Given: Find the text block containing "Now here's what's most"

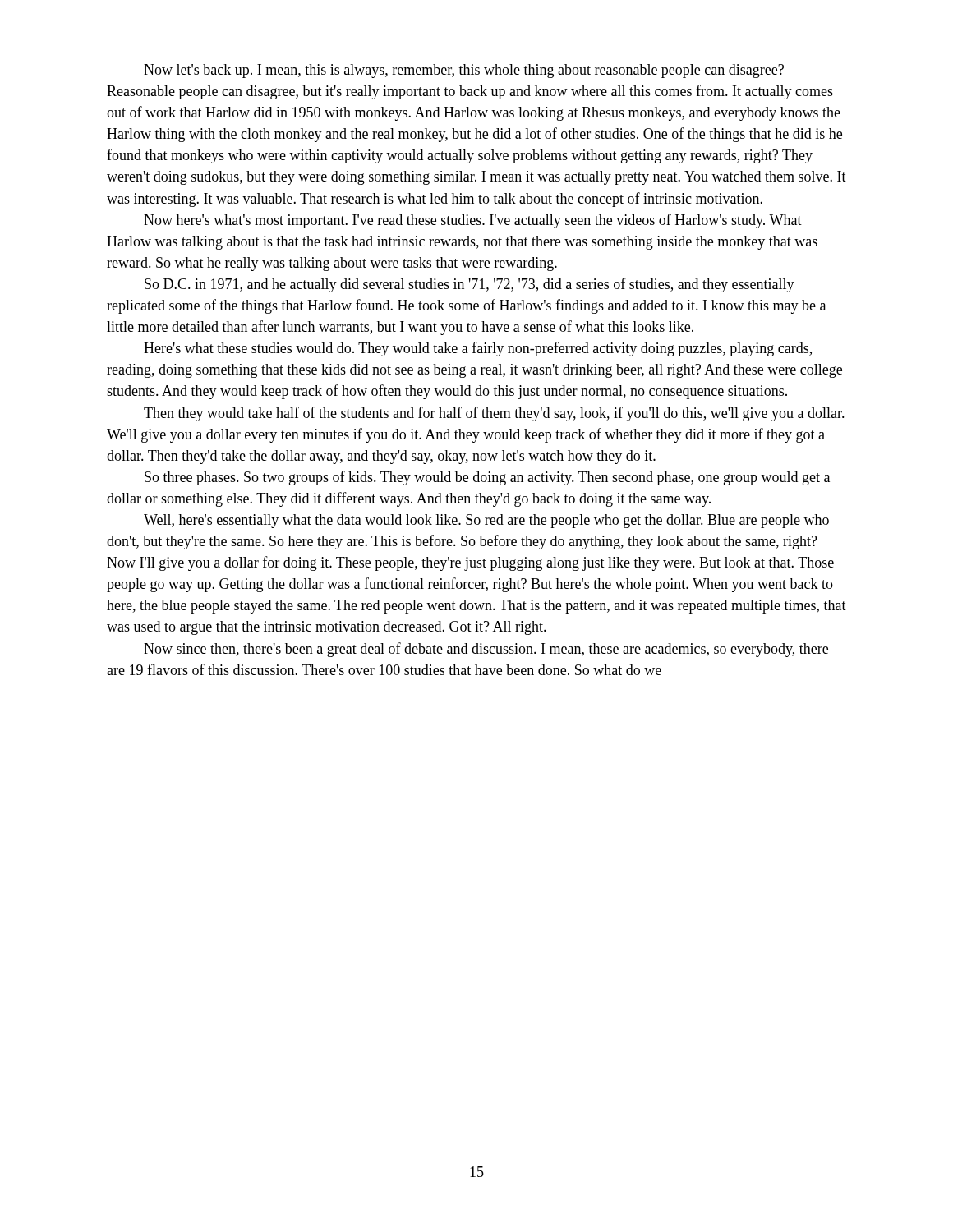Looking at the screenshot, I should point(476,241).
